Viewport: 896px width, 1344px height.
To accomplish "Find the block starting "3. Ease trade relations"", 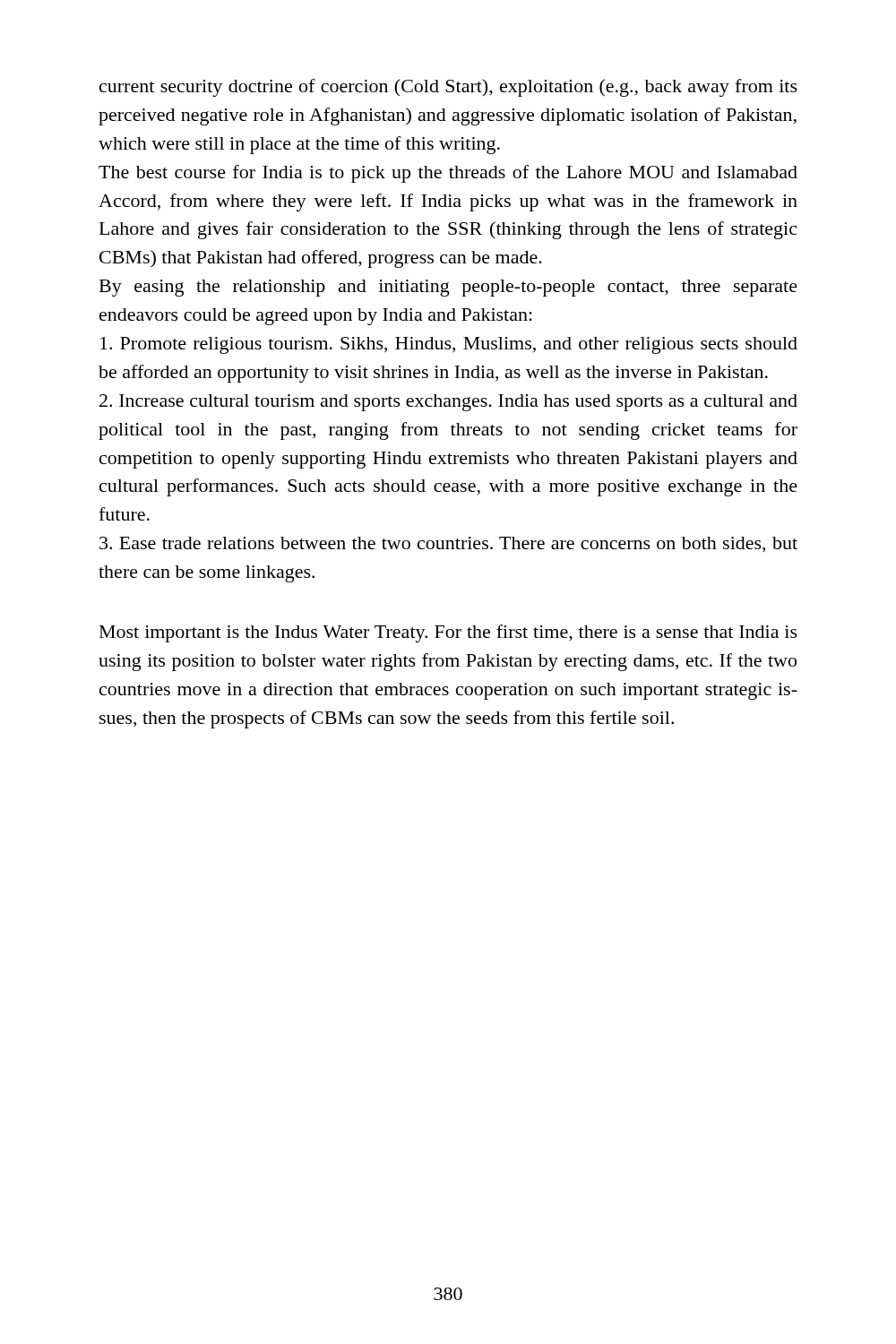I will pos(448,557).
